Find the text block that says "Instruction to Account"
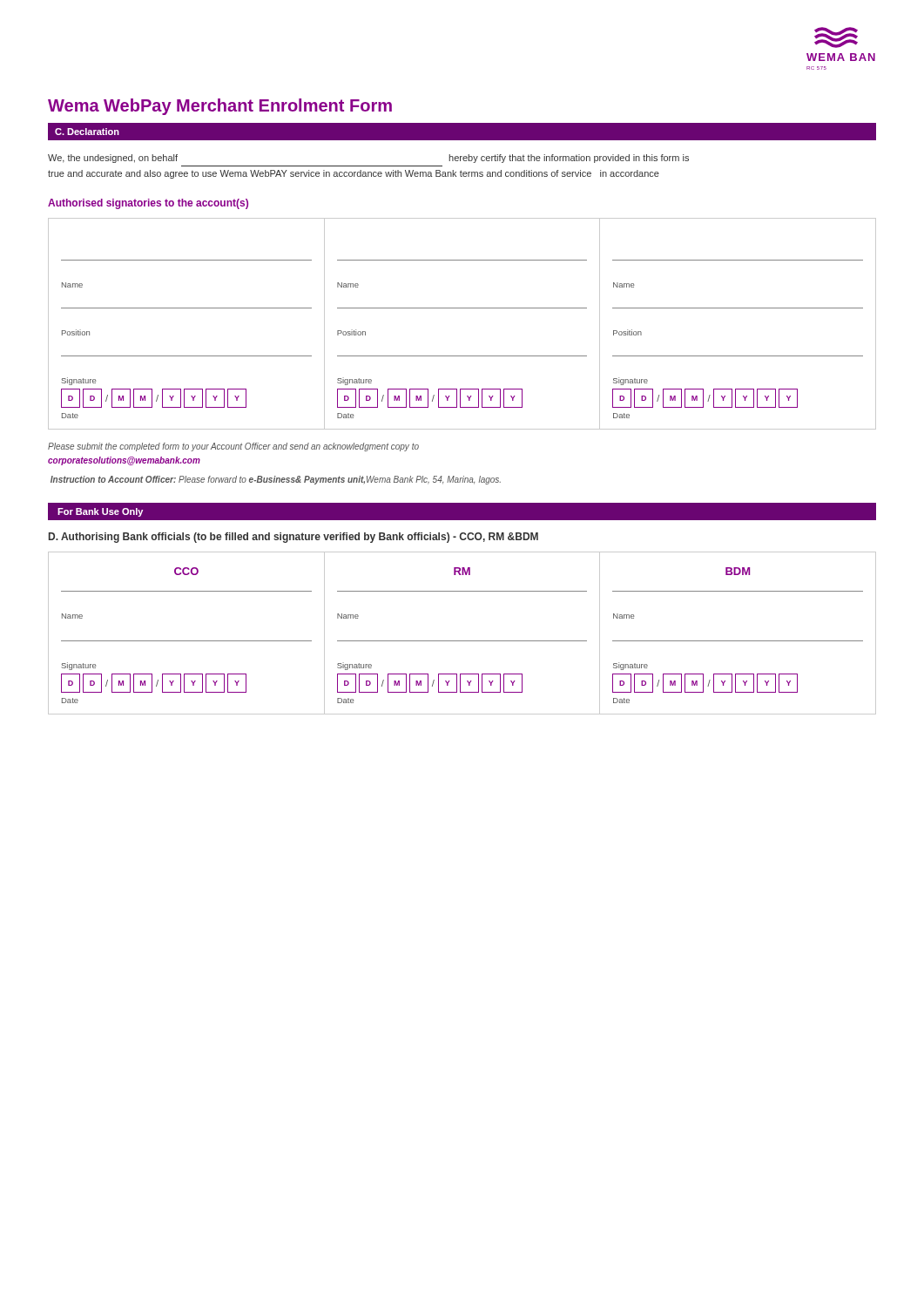This screenshot has width=924, height=1307. (275, 480)
